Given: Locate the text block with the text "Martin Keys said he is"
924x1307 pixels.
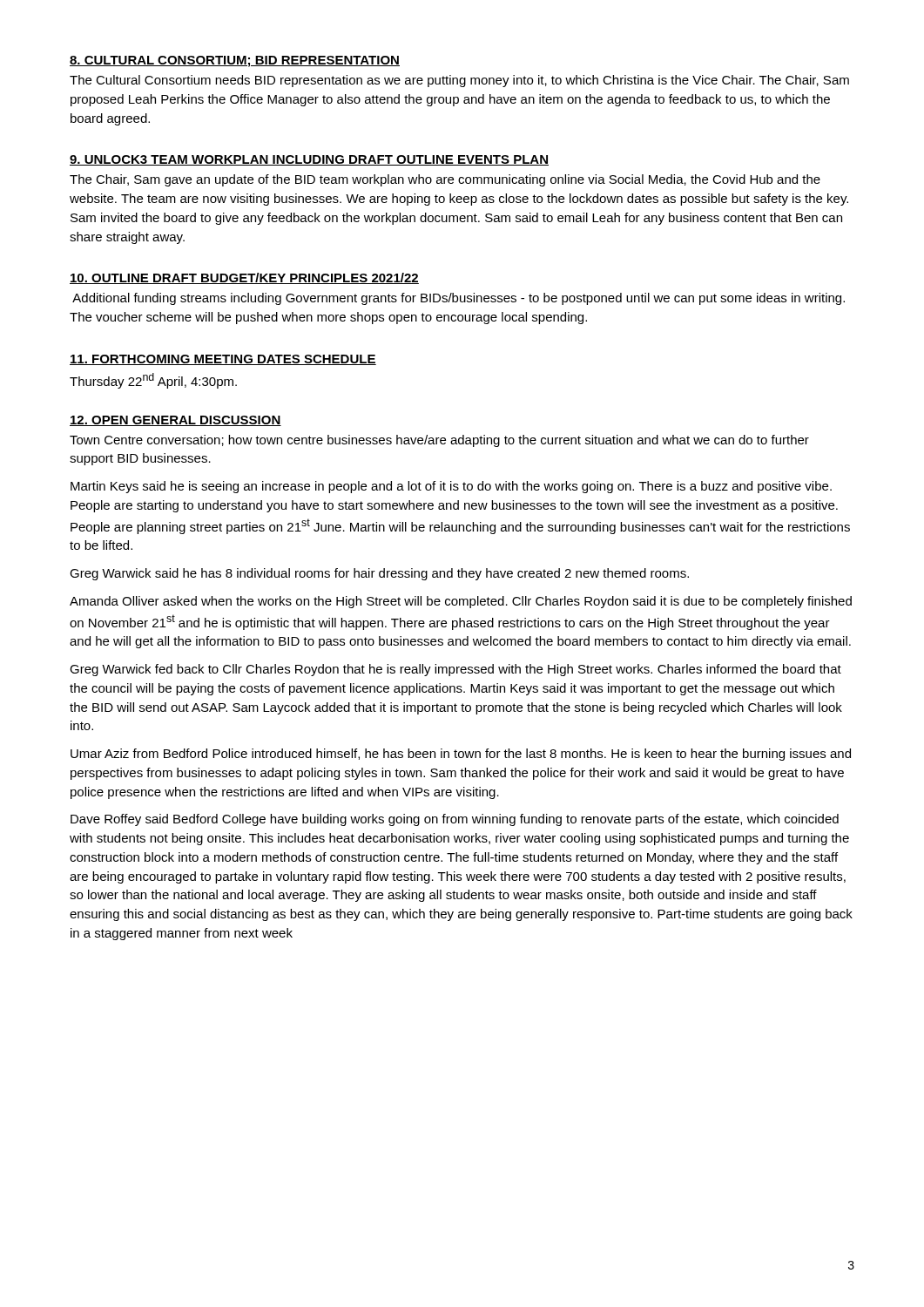Looking at the screenshot, I should coord(462,516).
